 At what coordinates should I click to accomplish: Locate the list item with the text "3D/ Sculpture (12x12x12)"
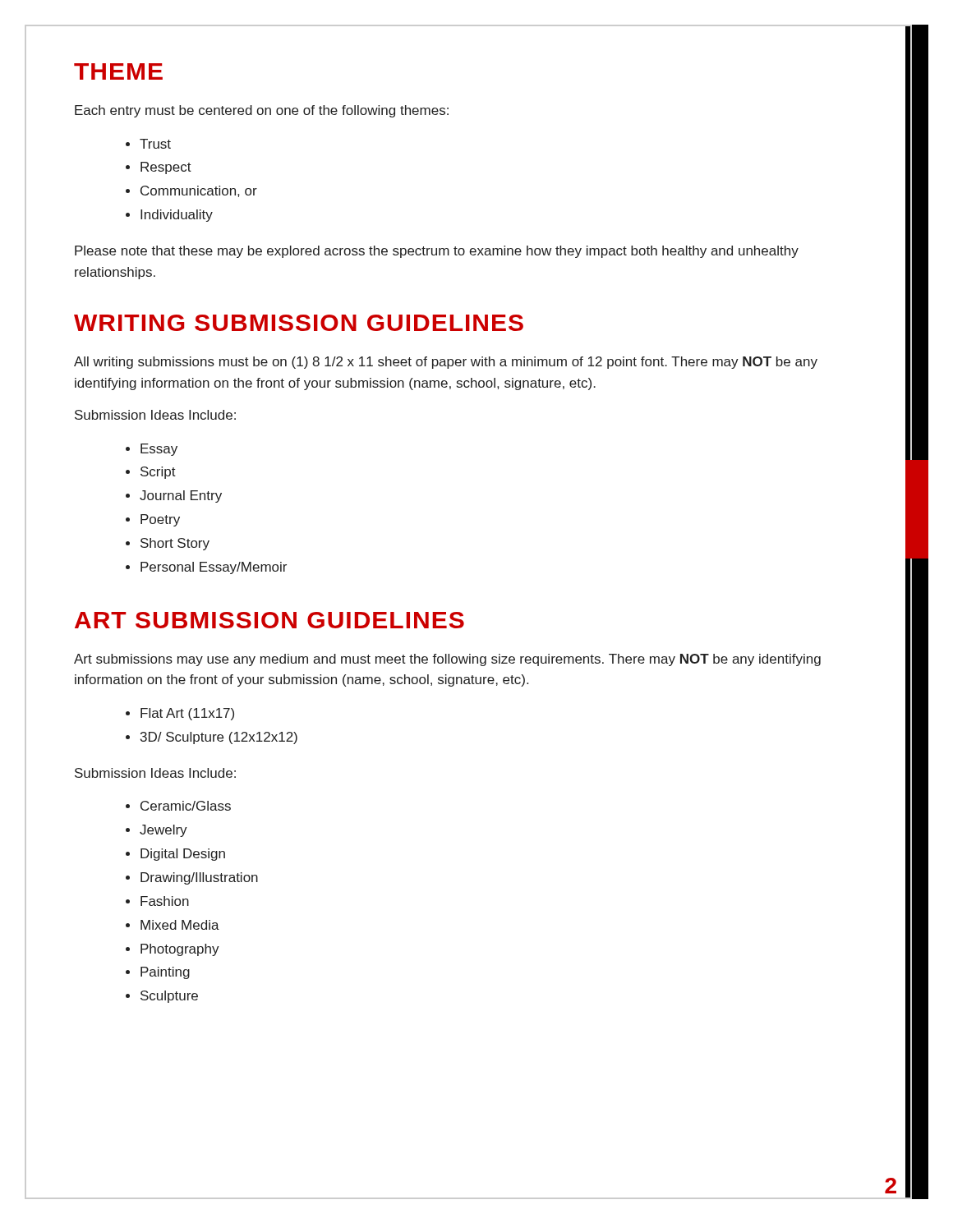(219, 737)
